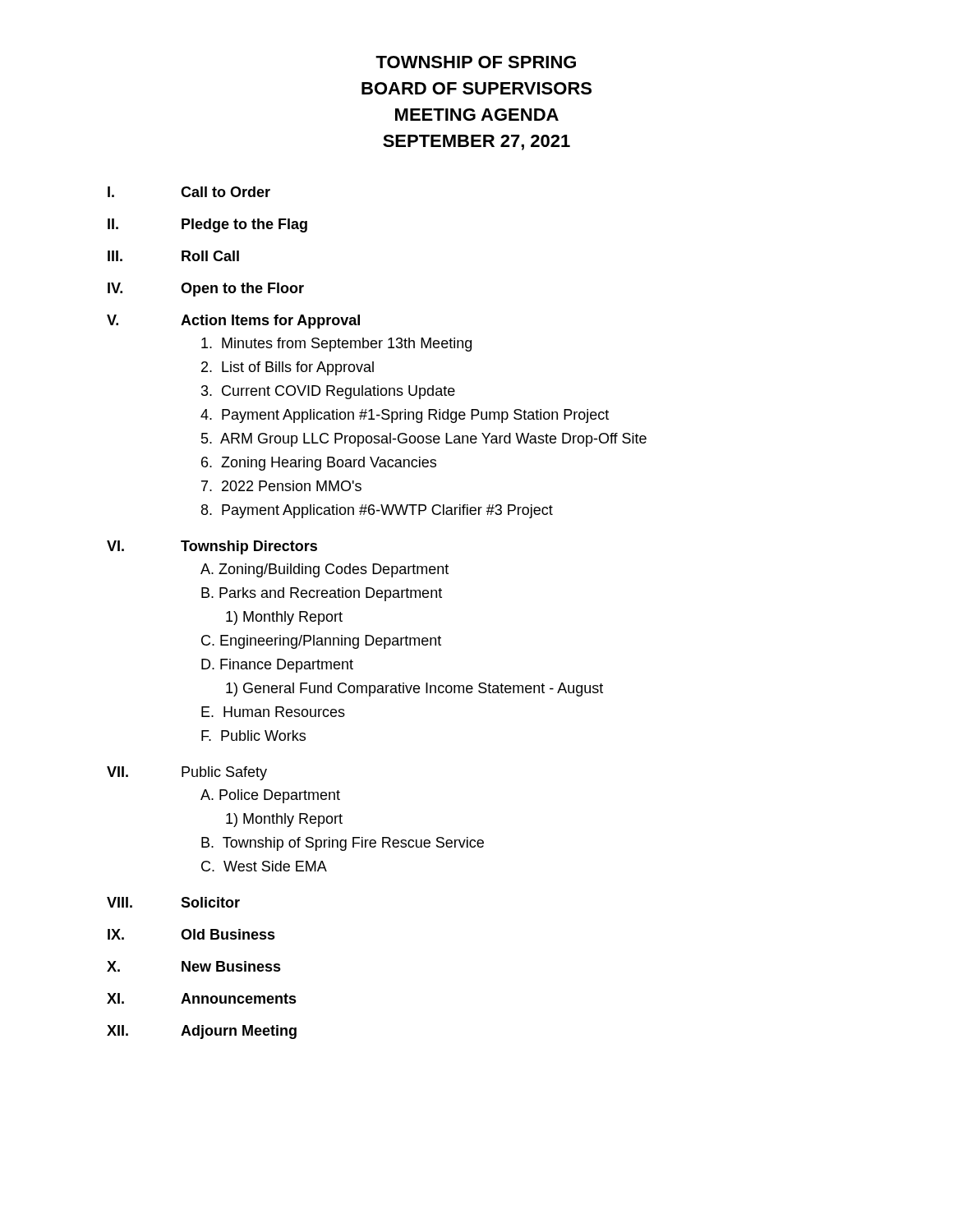Select the list item containing "XI. Announcements"
Screen dimensions: 1232x953
(x=202, y=998)
